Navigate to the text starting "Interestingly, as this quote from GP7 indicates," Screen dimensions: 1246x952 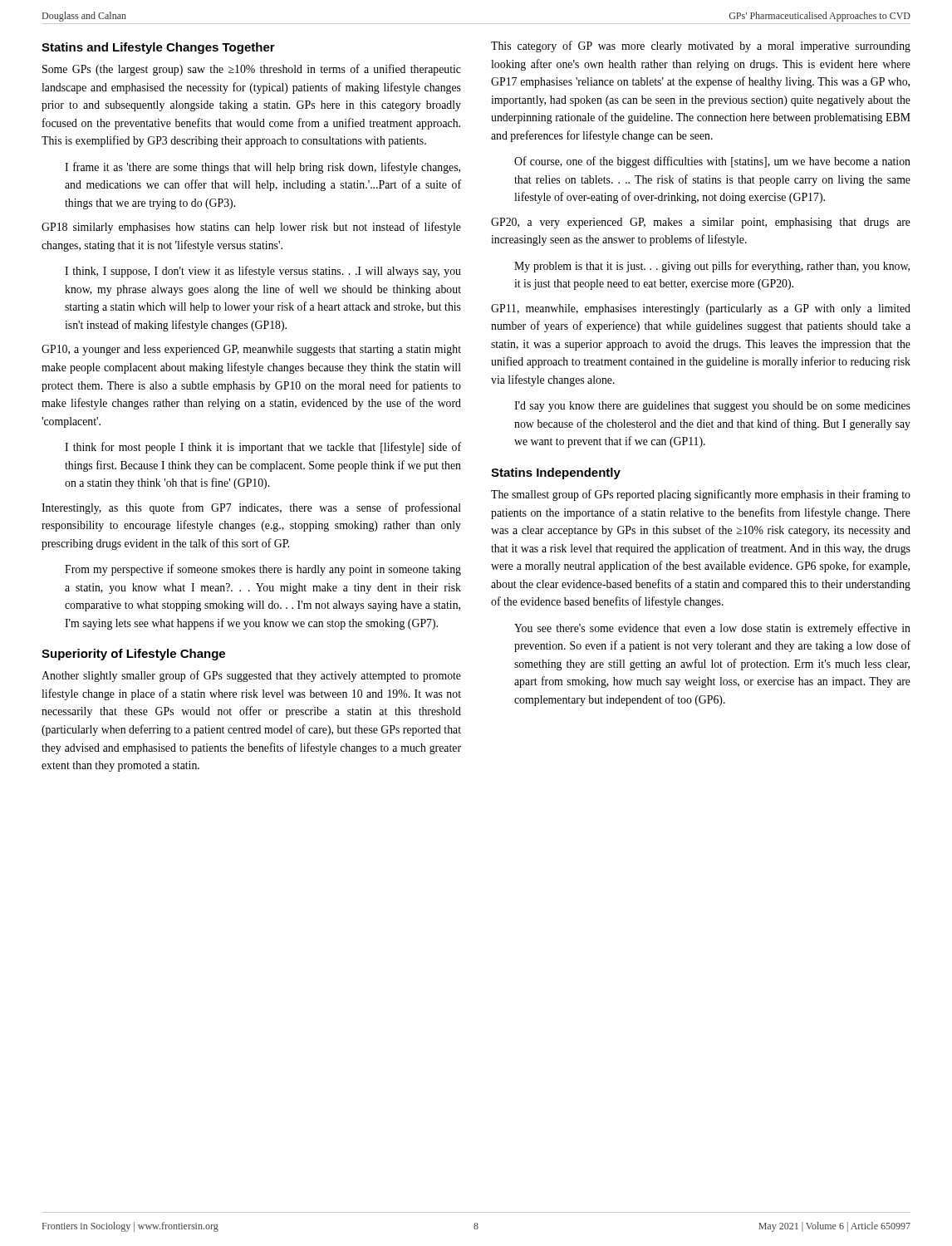[251, 526]
